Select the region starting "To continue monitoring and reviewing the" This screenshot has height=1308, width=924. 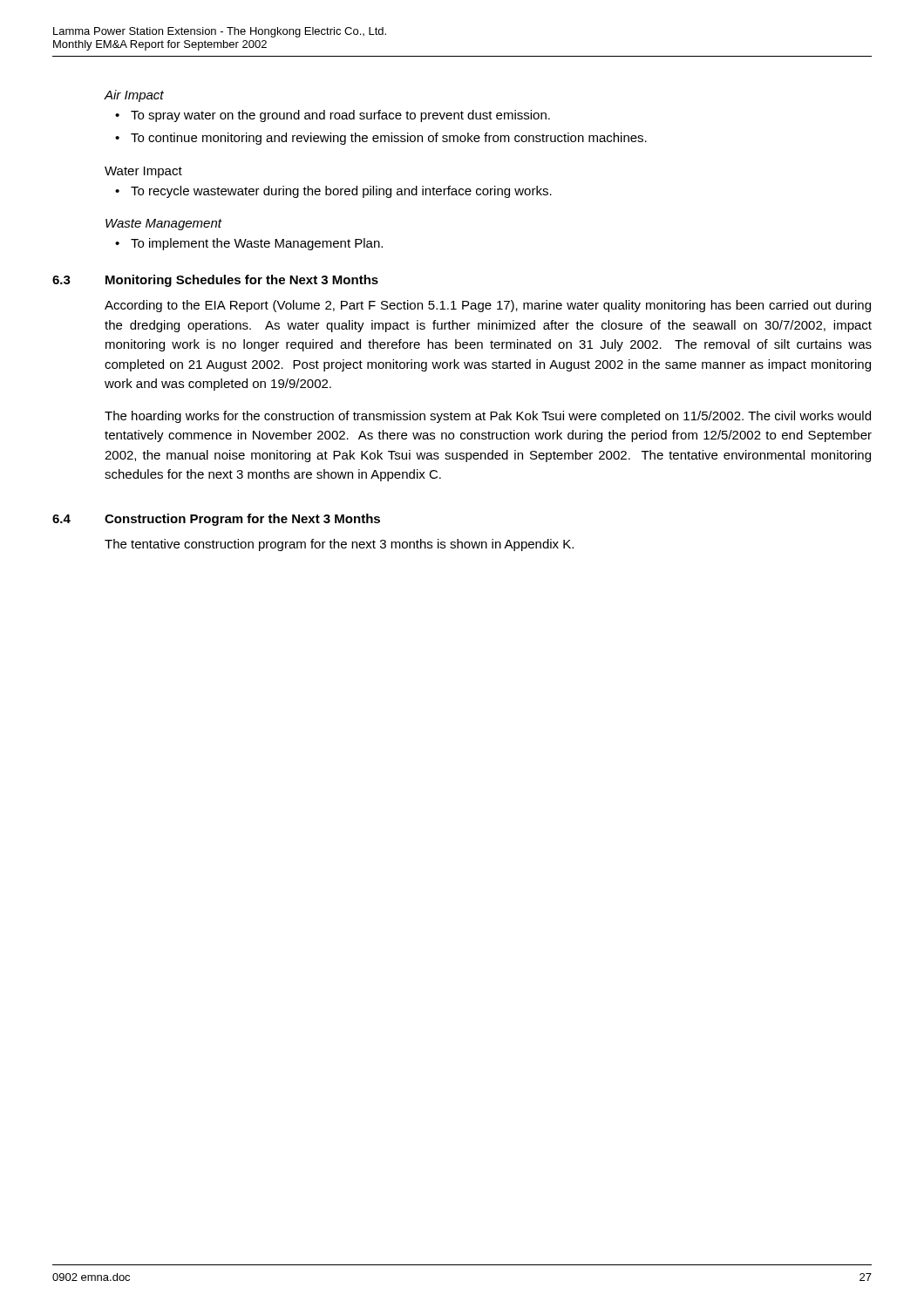(389, 137)
